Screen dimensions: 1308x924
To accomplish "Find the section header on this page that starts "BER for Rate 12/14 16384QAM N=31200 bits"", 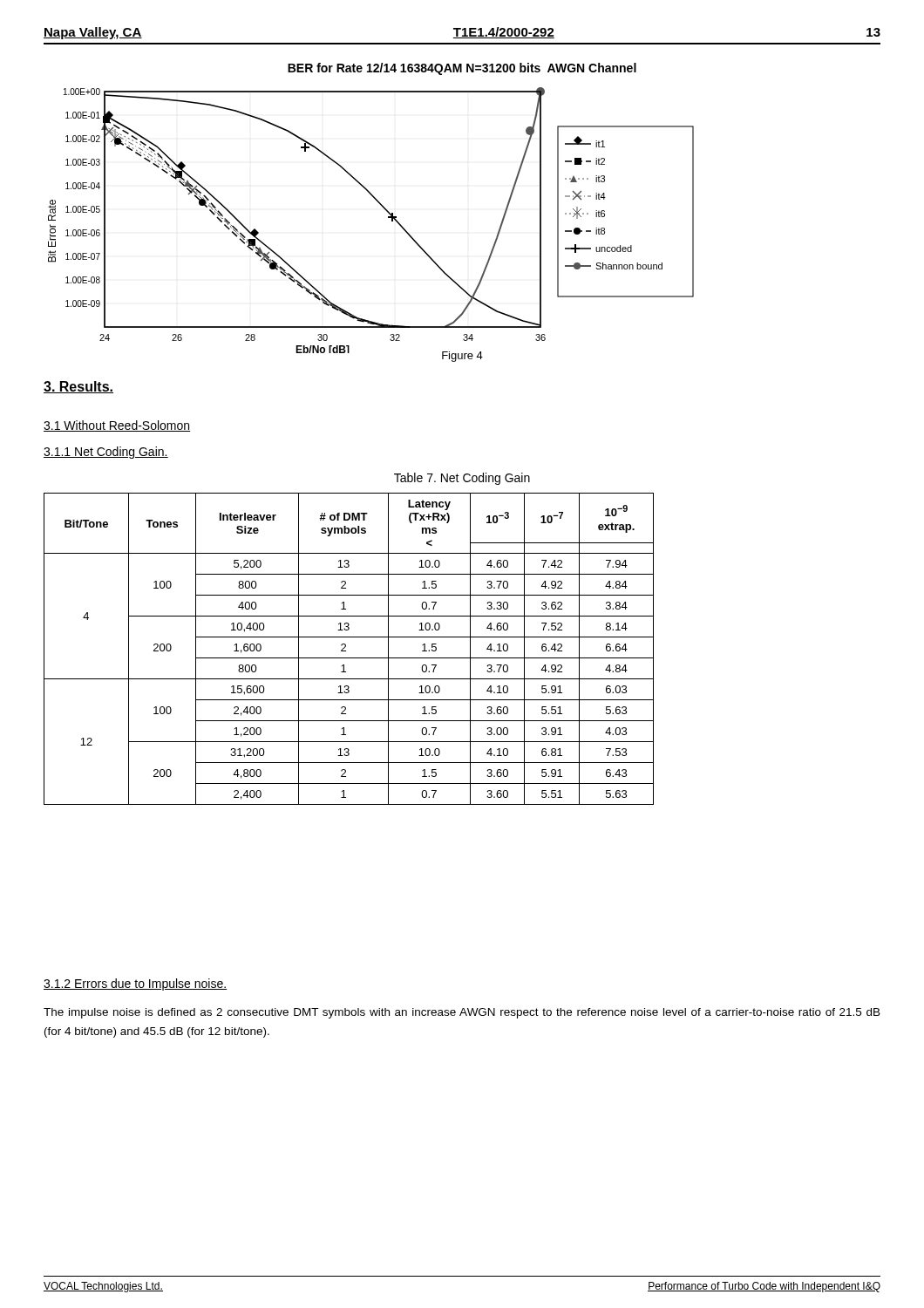I will [462, 68].
